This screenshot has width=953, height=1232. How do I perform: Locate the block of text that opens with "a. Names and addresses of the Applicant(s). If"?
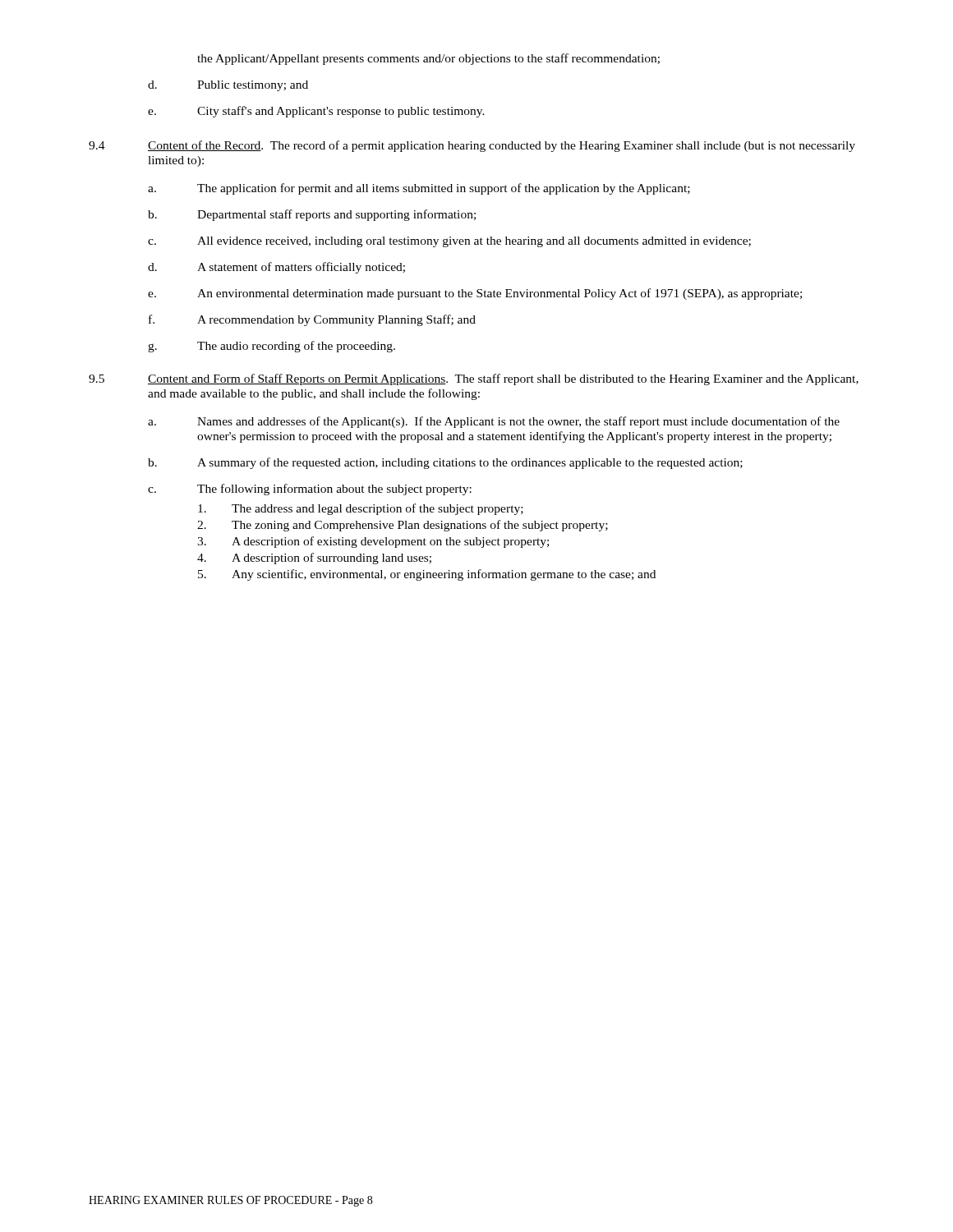[506, 429]
